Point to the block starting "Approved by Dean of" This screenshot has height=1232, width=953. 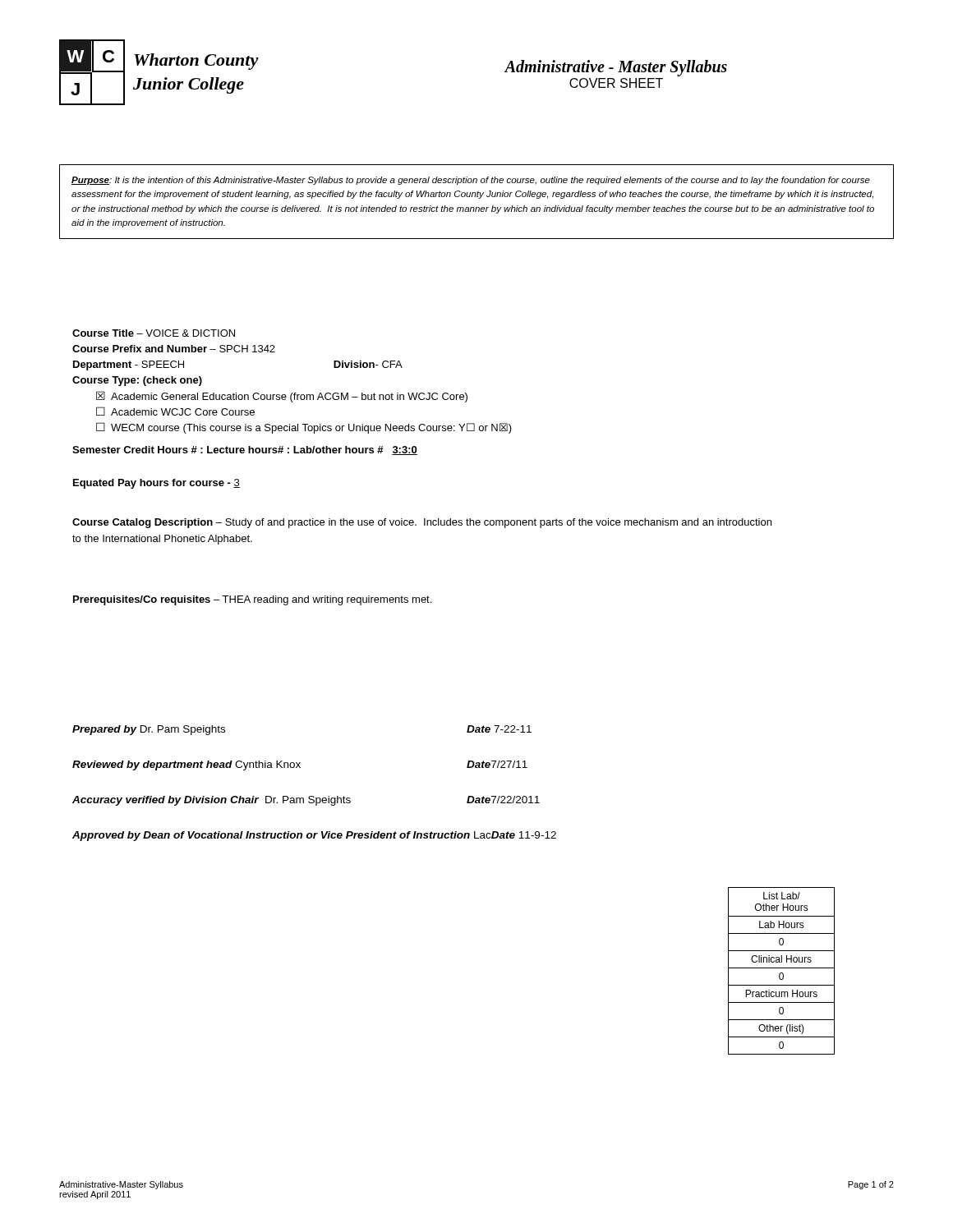314,835
